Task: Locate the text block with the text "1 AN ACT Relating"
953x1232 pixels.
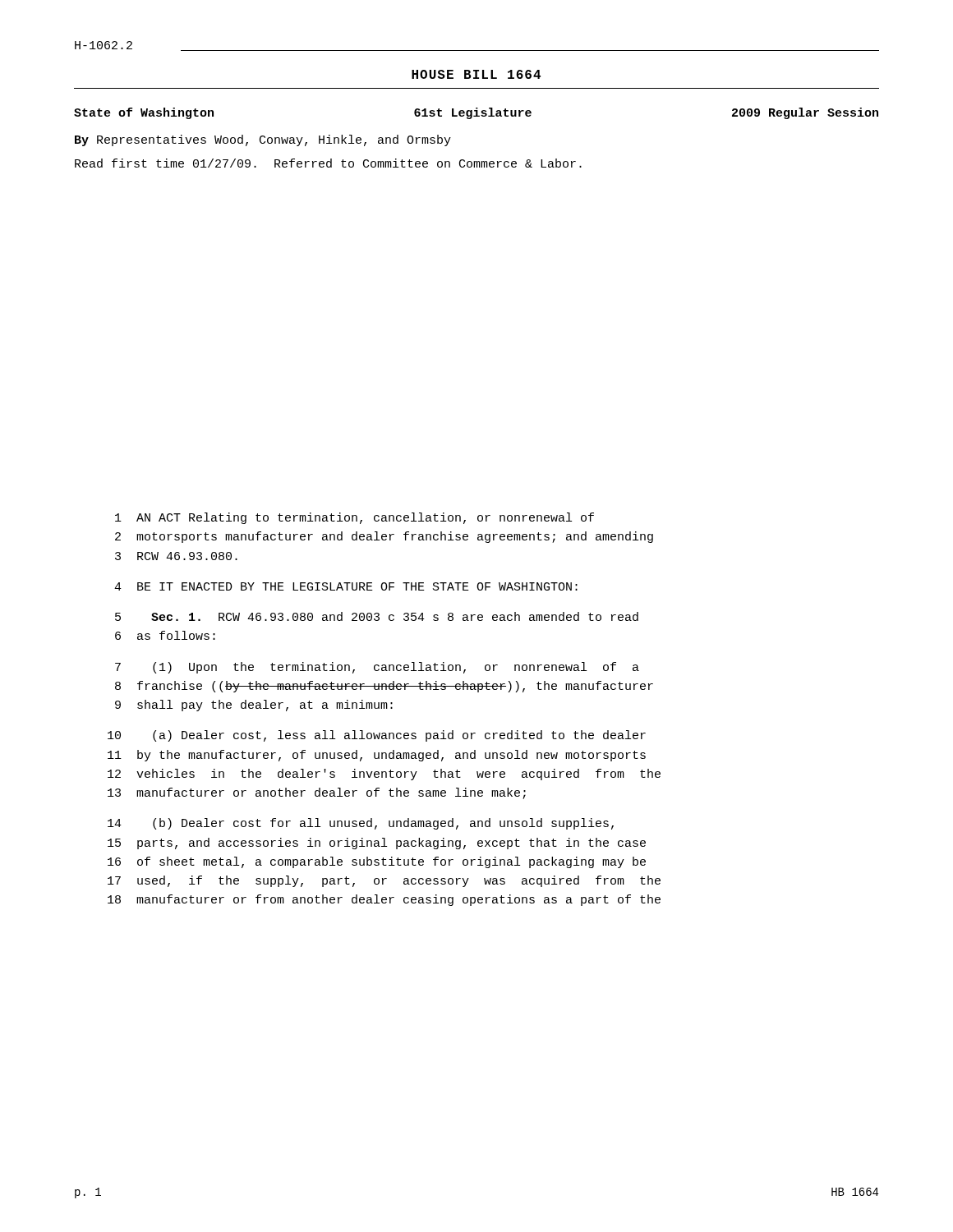Action: (476, 538)
